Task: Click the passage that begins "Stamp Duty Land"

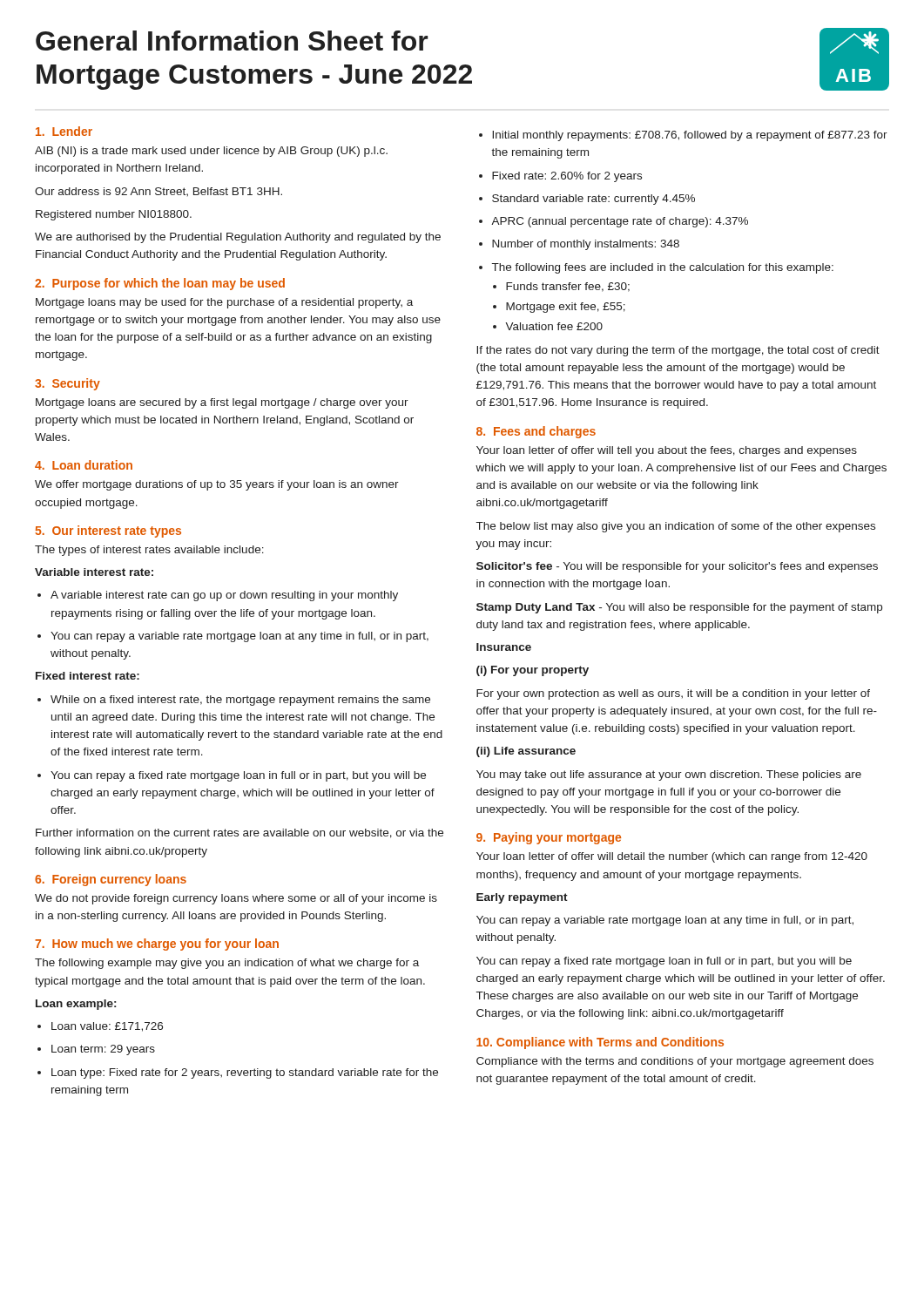Action: point(683,616)
